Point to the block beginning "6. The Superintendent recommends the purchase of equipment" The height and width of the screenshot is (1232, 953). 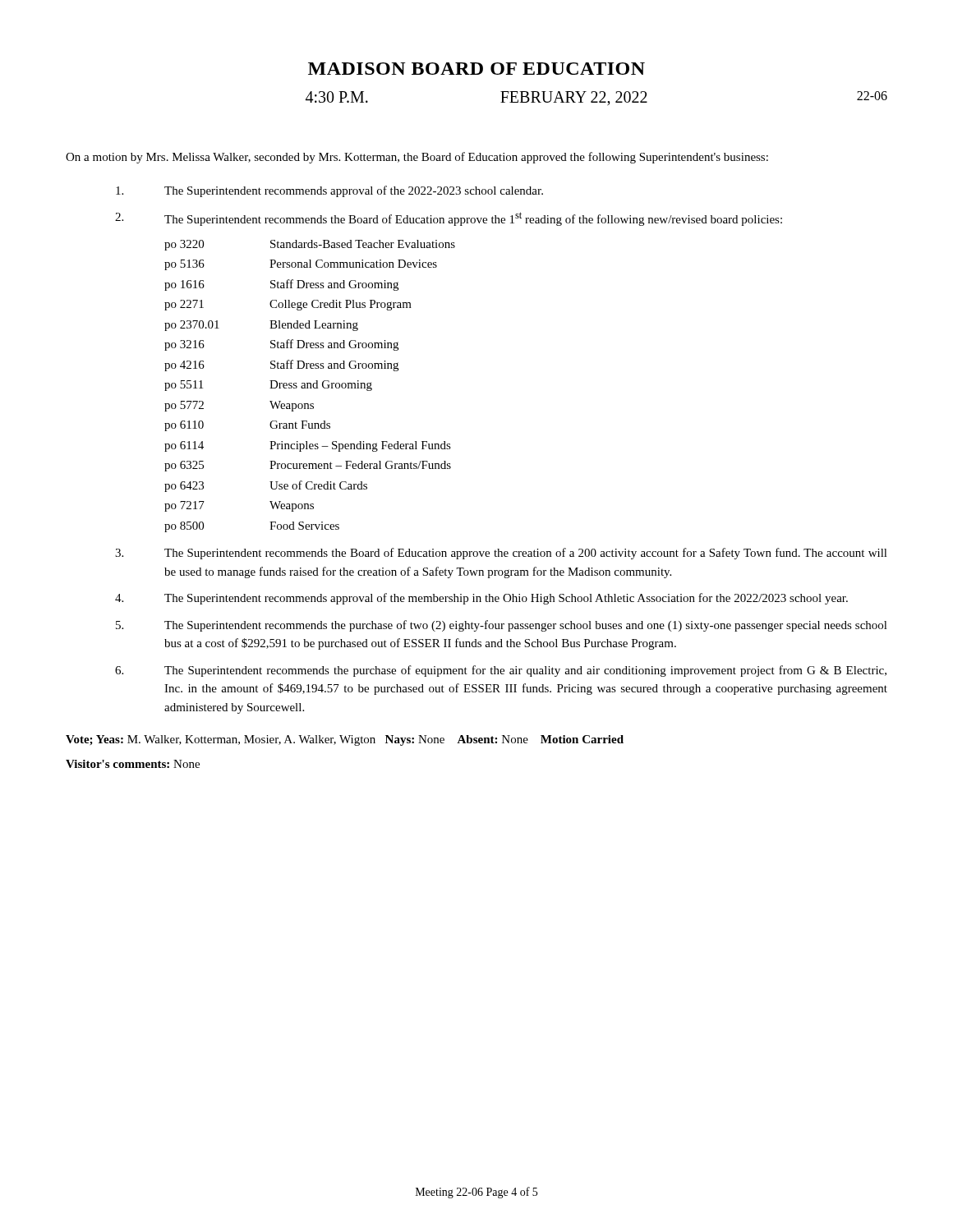(501, 688)
